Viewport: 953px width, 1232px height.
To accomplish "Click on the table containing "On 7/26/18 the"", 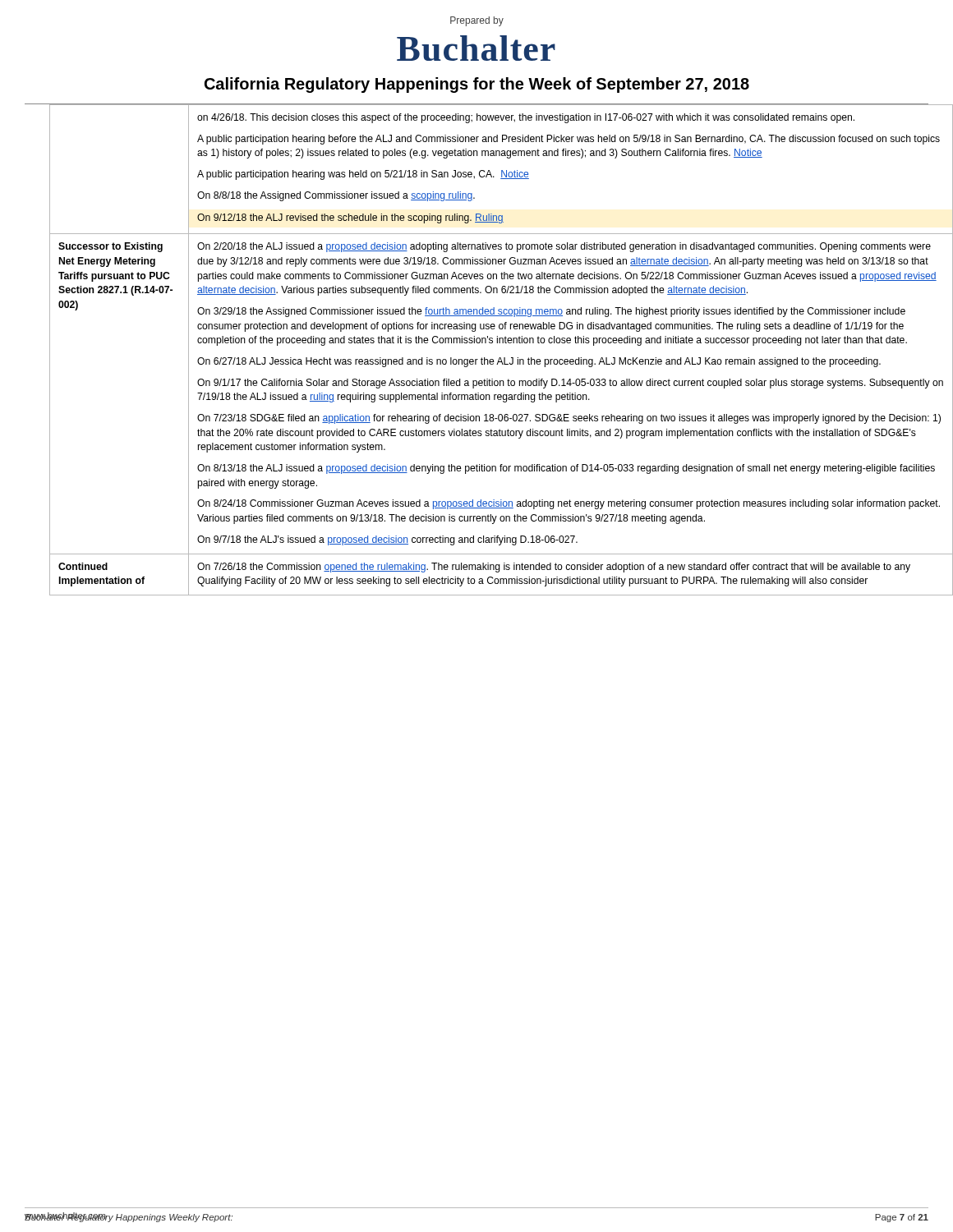I will tap(476, 350).
